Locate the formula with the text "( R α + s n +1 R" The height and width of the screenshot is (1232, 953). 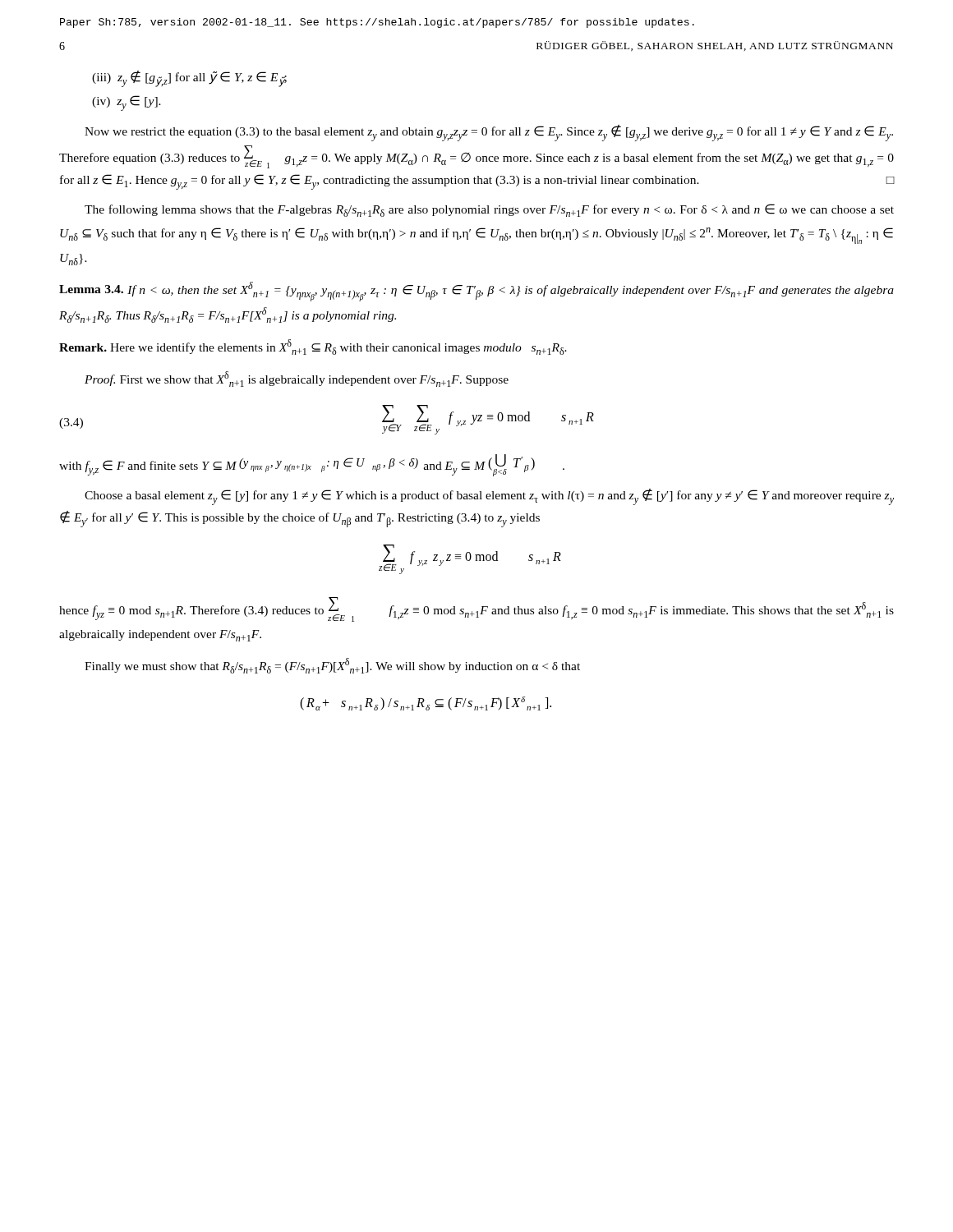click(476, 702)
